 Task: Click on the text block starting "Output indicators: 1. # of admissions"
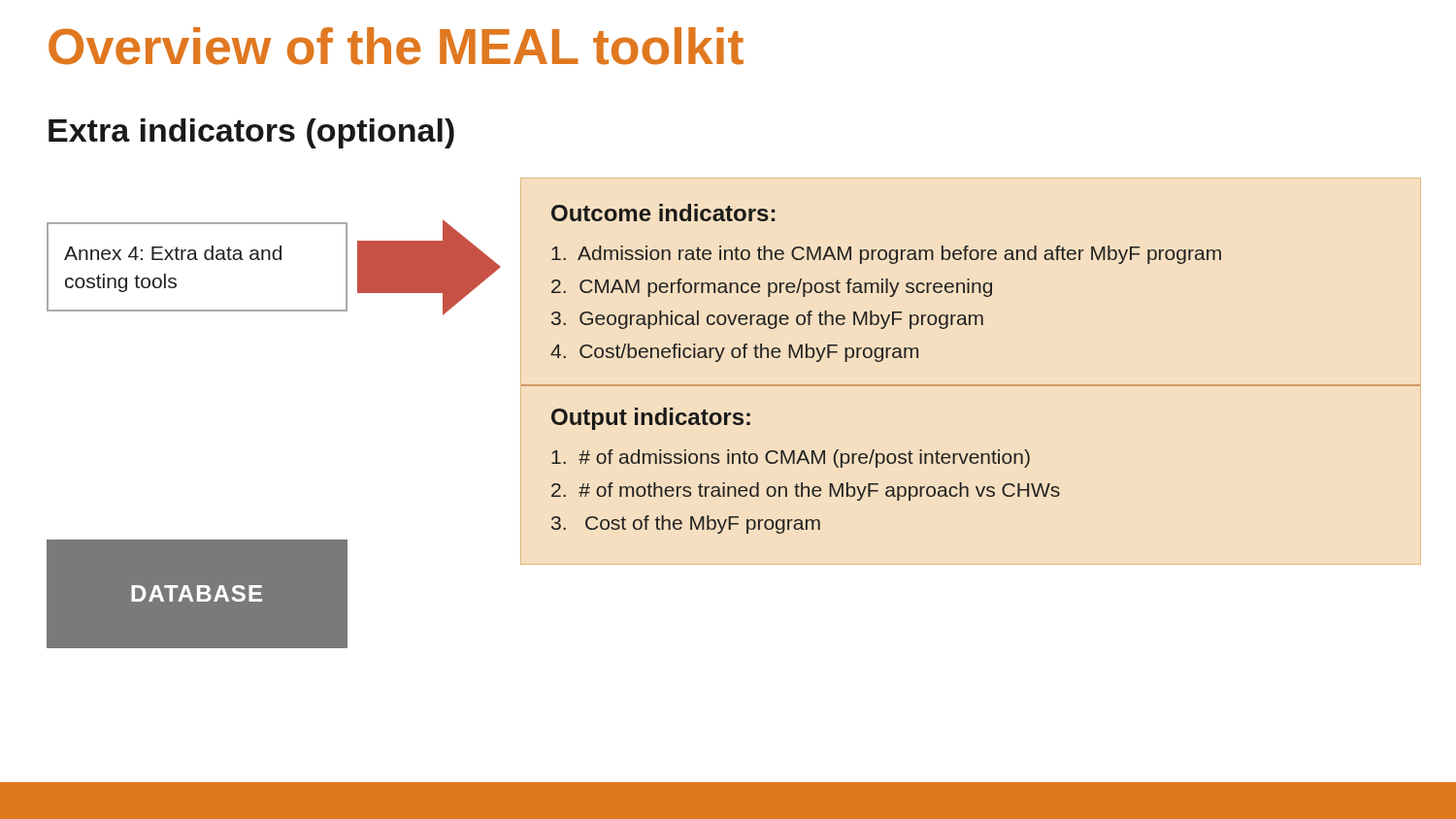tap(971, 471)
